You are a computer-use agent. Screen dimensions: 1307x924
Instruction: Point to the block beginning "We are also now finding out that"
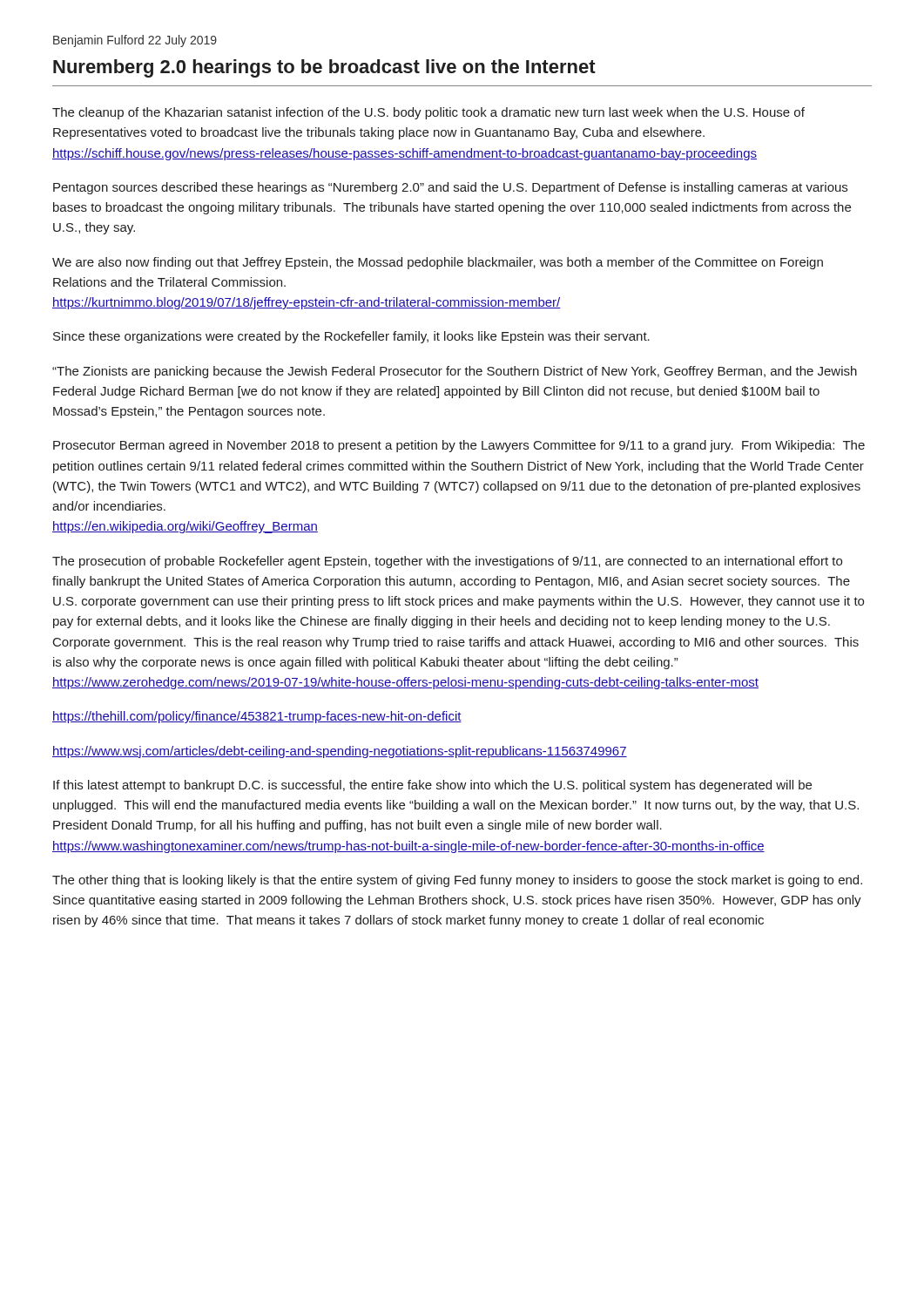(x=438, y=263)
